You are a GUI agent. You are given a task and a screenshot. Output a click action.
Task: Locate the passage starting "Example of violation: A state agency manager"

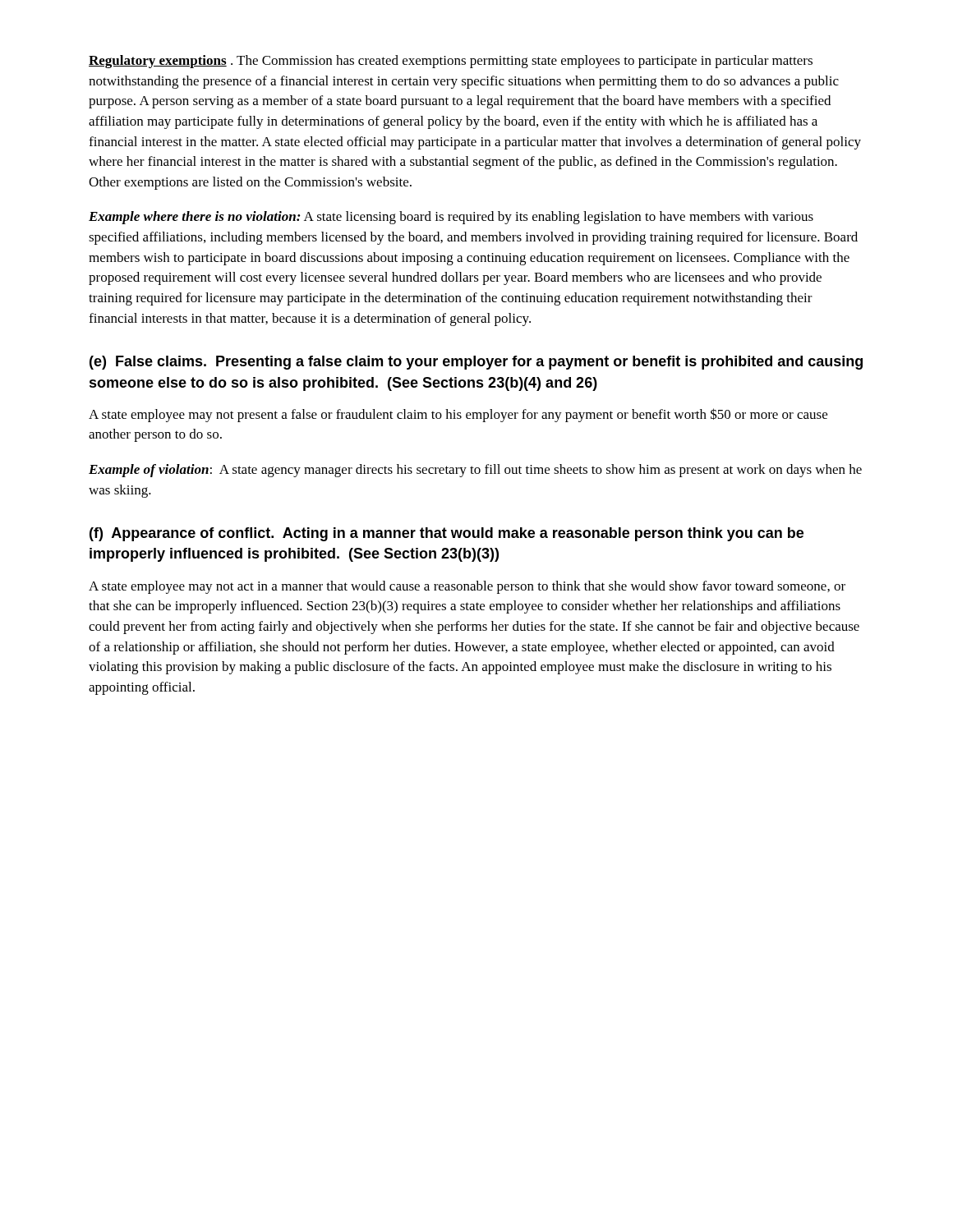tap(475, 480)
